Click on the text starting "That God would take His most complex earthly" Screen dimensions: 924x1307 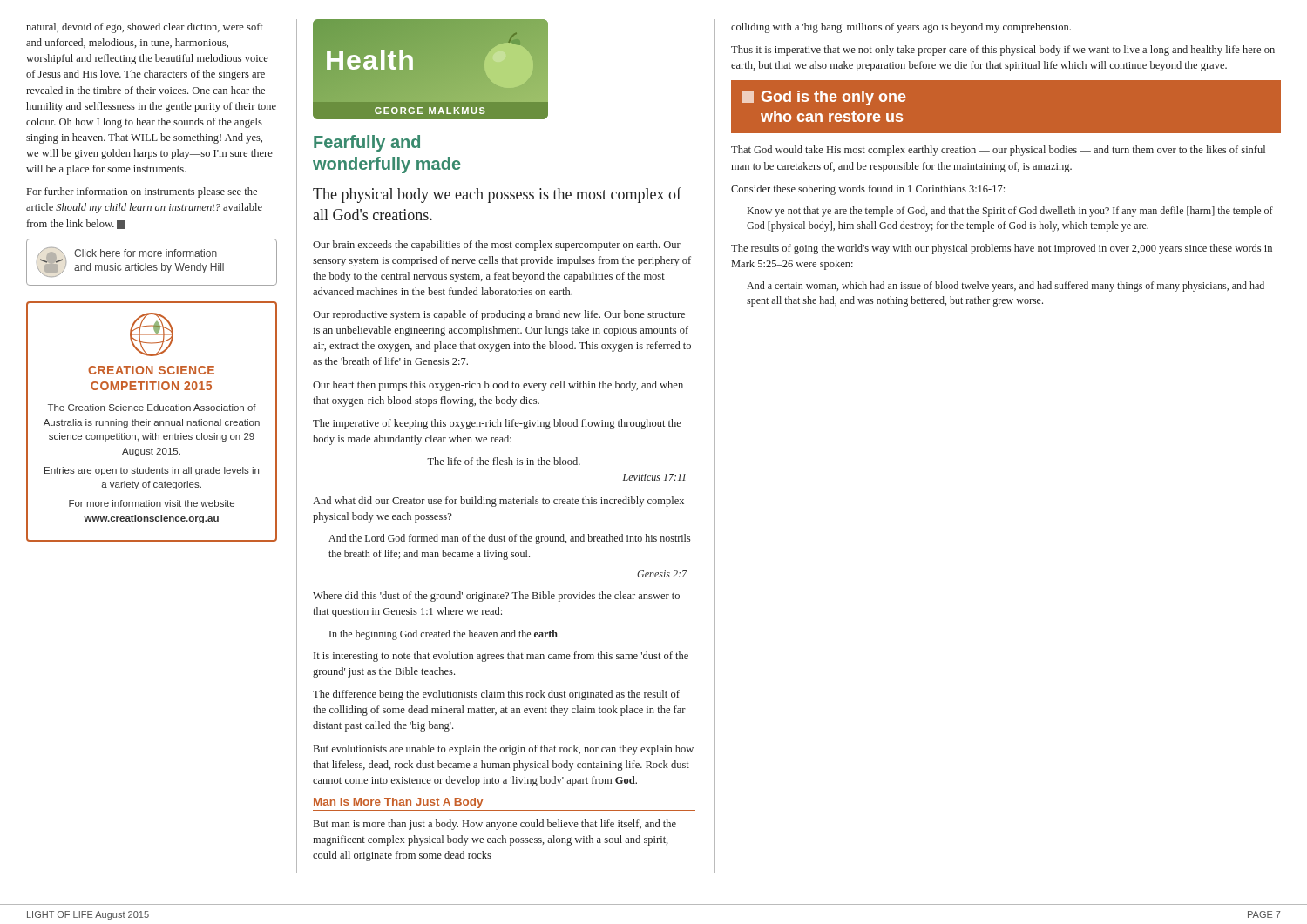coord(1006,158)
